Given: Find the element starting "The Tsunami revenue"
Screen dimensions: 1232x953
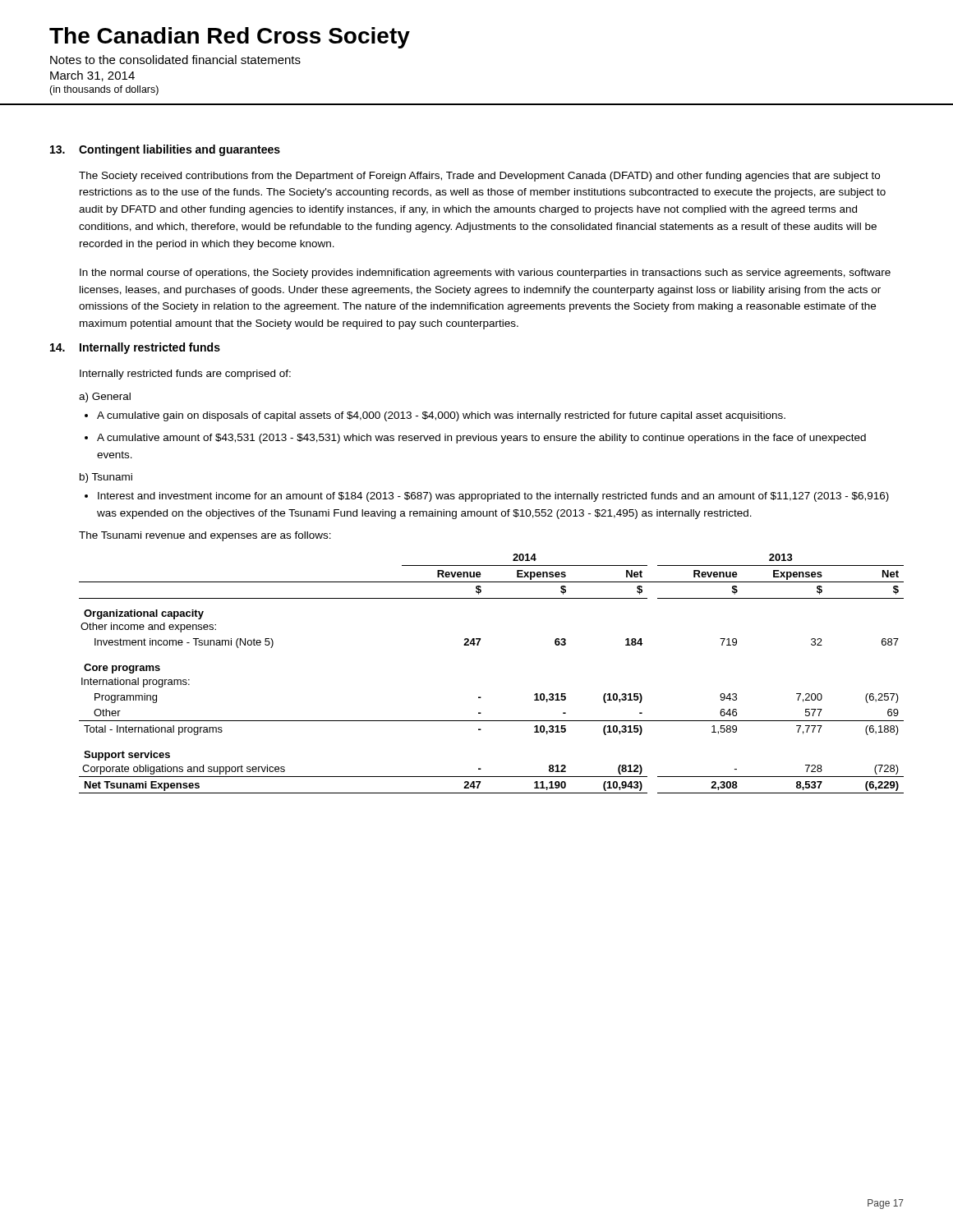Looking at the screenshot, I should (x=205, y=536).
